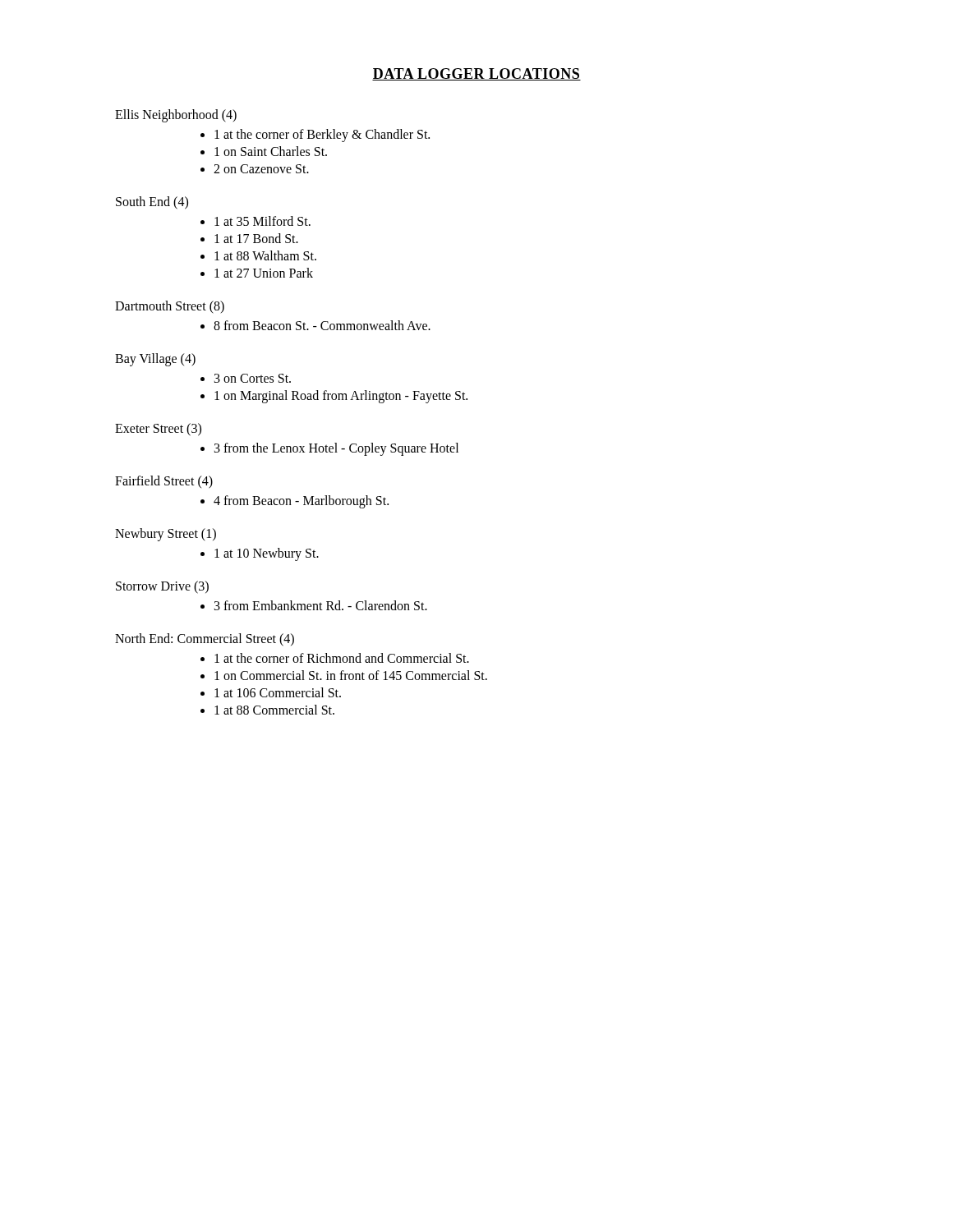The width and height of the screenshot is (953, 1232).
Task: Click the passage that begins "1 on Commercial St. in front"
Action: [x=351, y=676]
